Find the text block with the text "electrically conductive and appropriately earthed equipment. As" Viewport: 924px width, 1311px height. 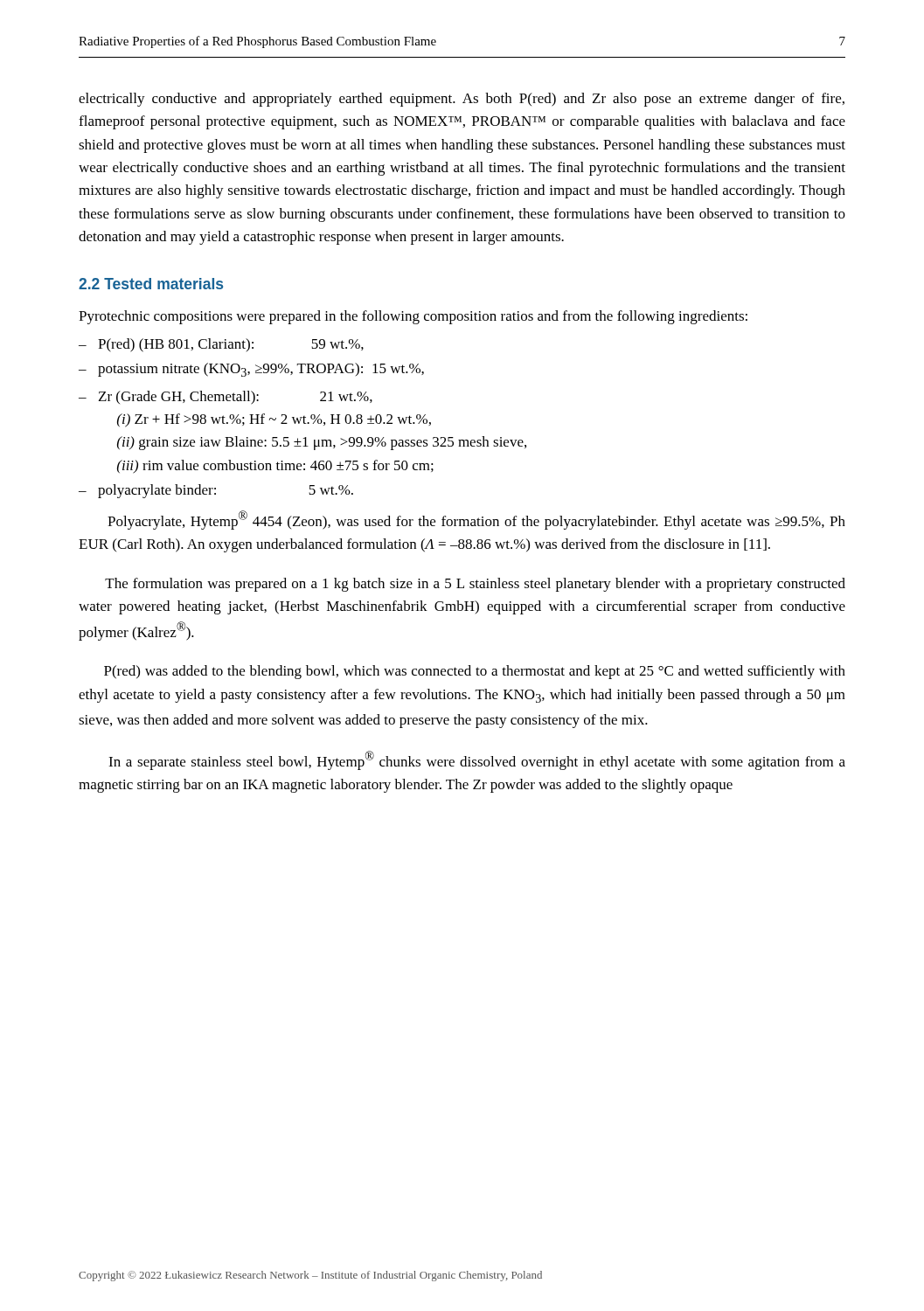(x=462, y=167)
